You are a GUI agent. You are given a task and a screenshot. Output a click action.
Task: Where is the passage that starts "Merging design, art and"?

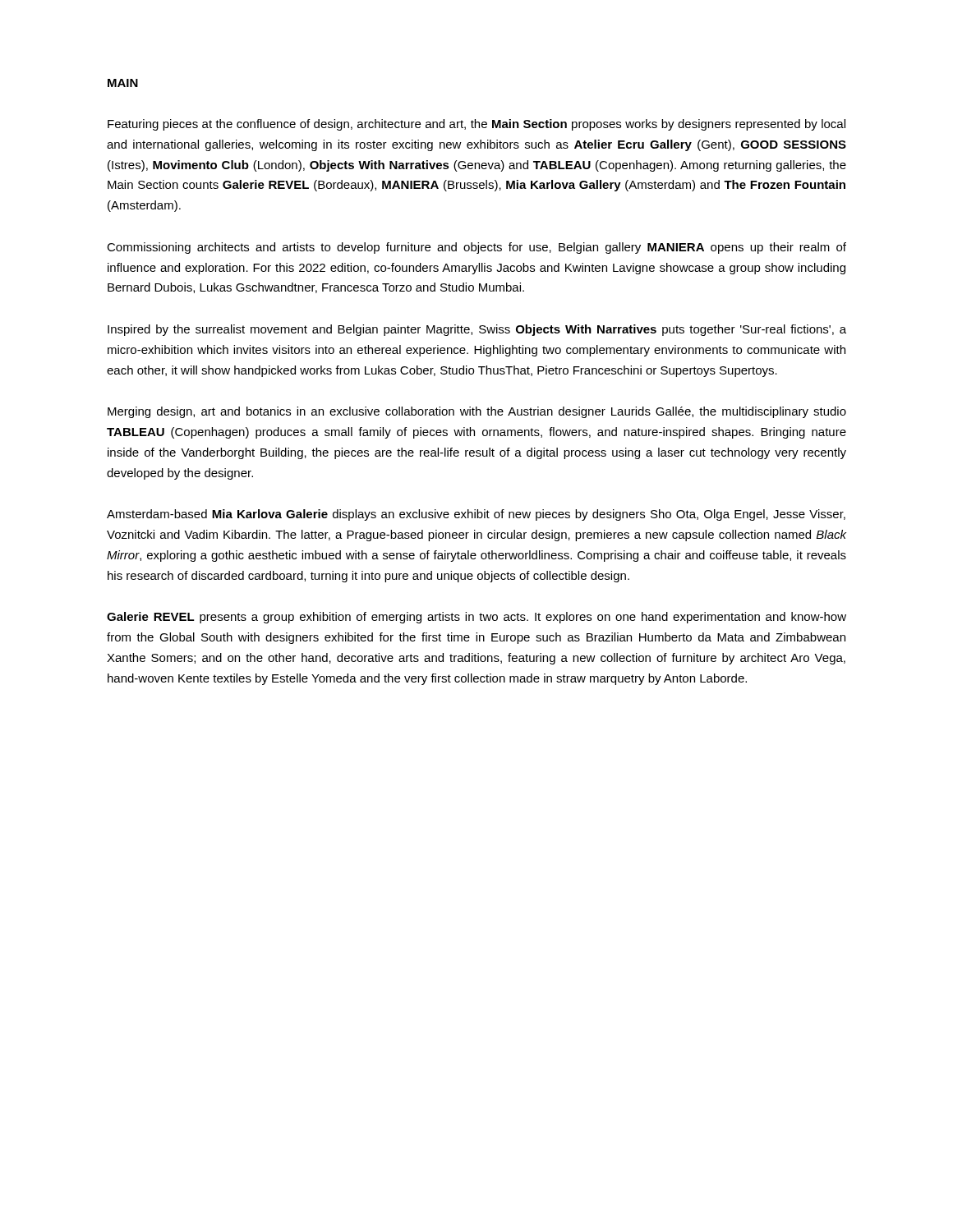click(x=476, y=442)
